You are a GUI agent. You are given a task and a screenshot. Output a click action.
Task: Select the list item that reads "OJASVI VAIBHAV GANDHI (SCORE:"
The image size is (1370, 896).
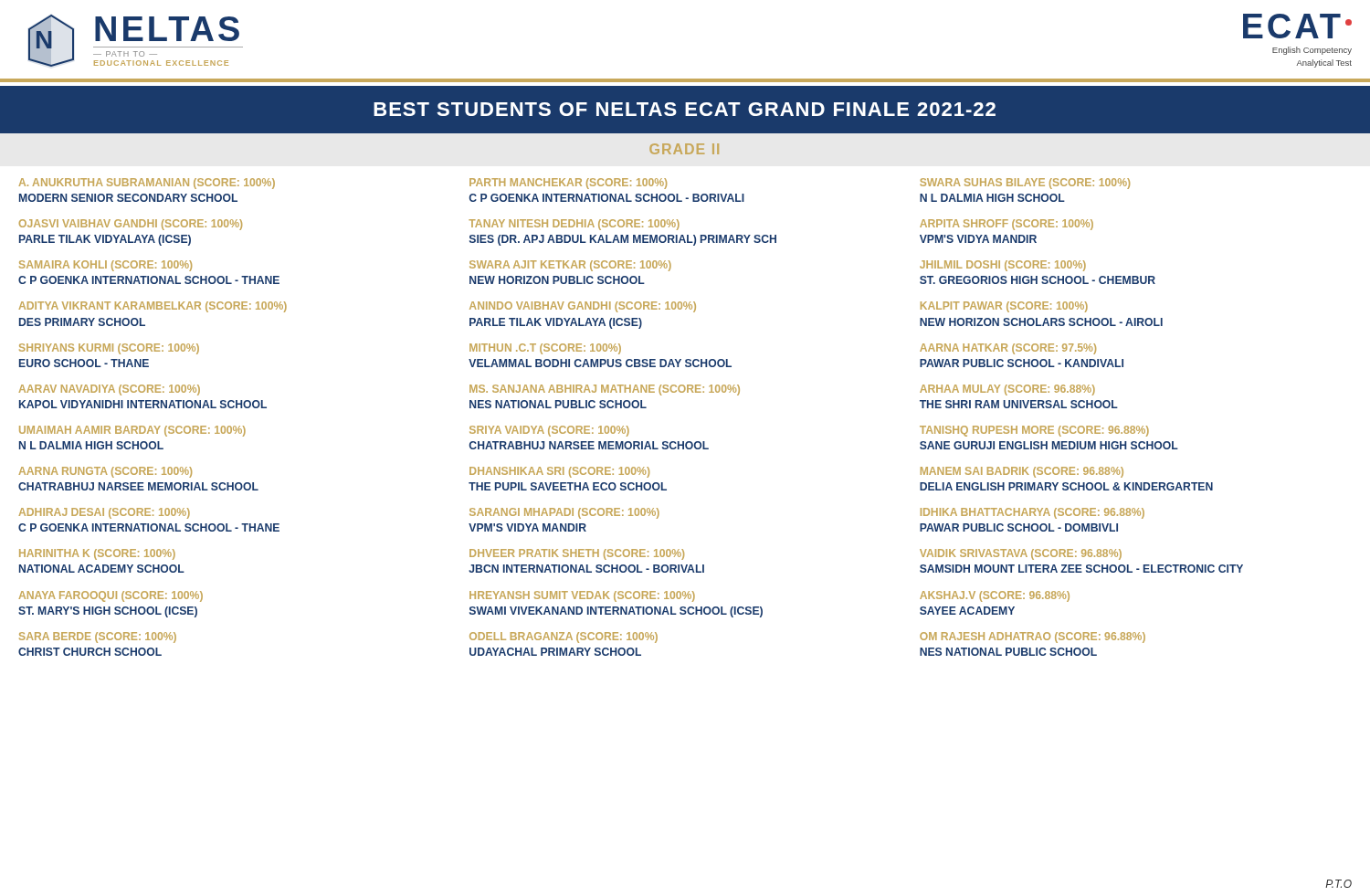[x=234, y=232]
